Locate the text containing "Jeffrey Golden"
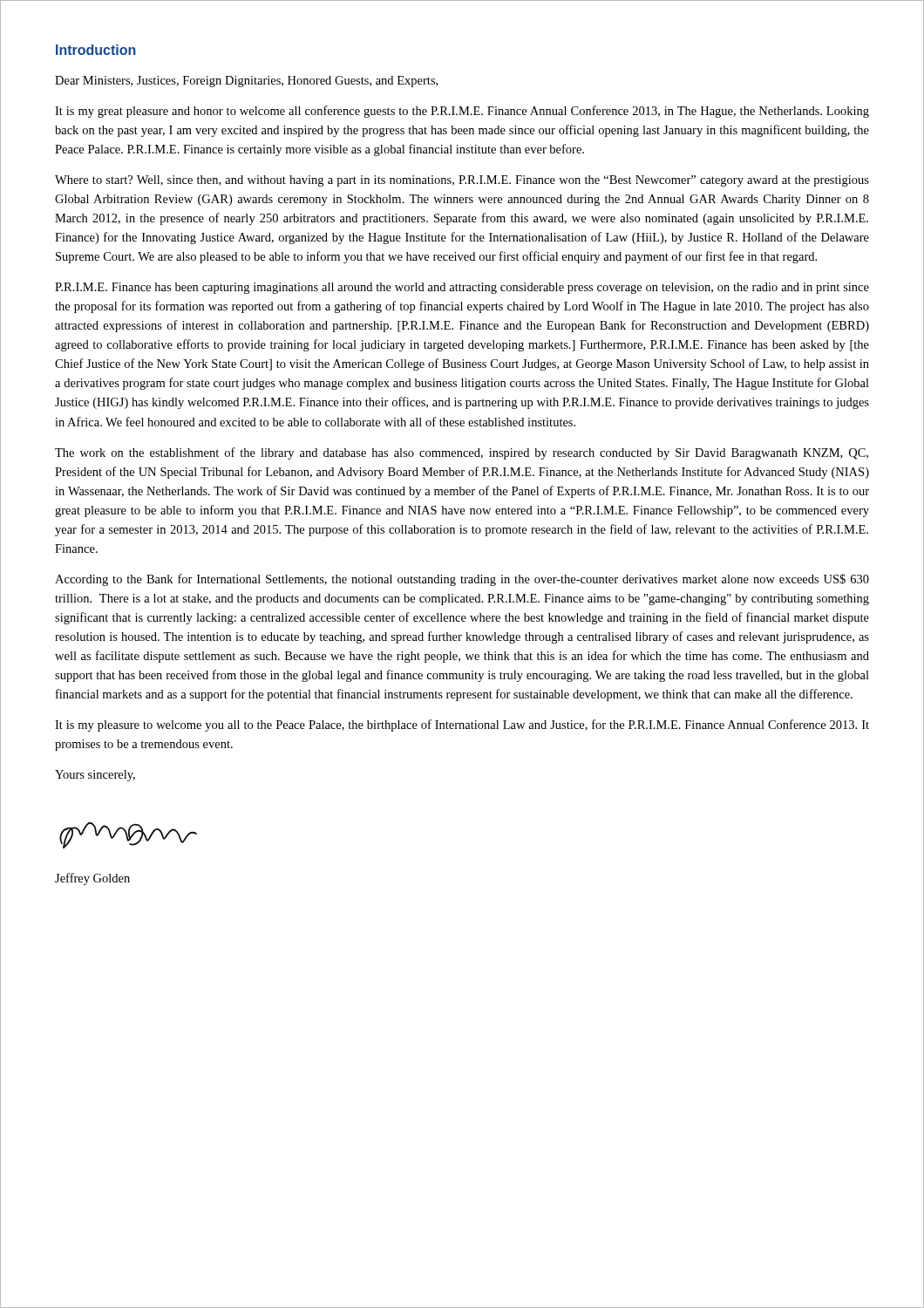924x1308 pixels. [93, 878]
